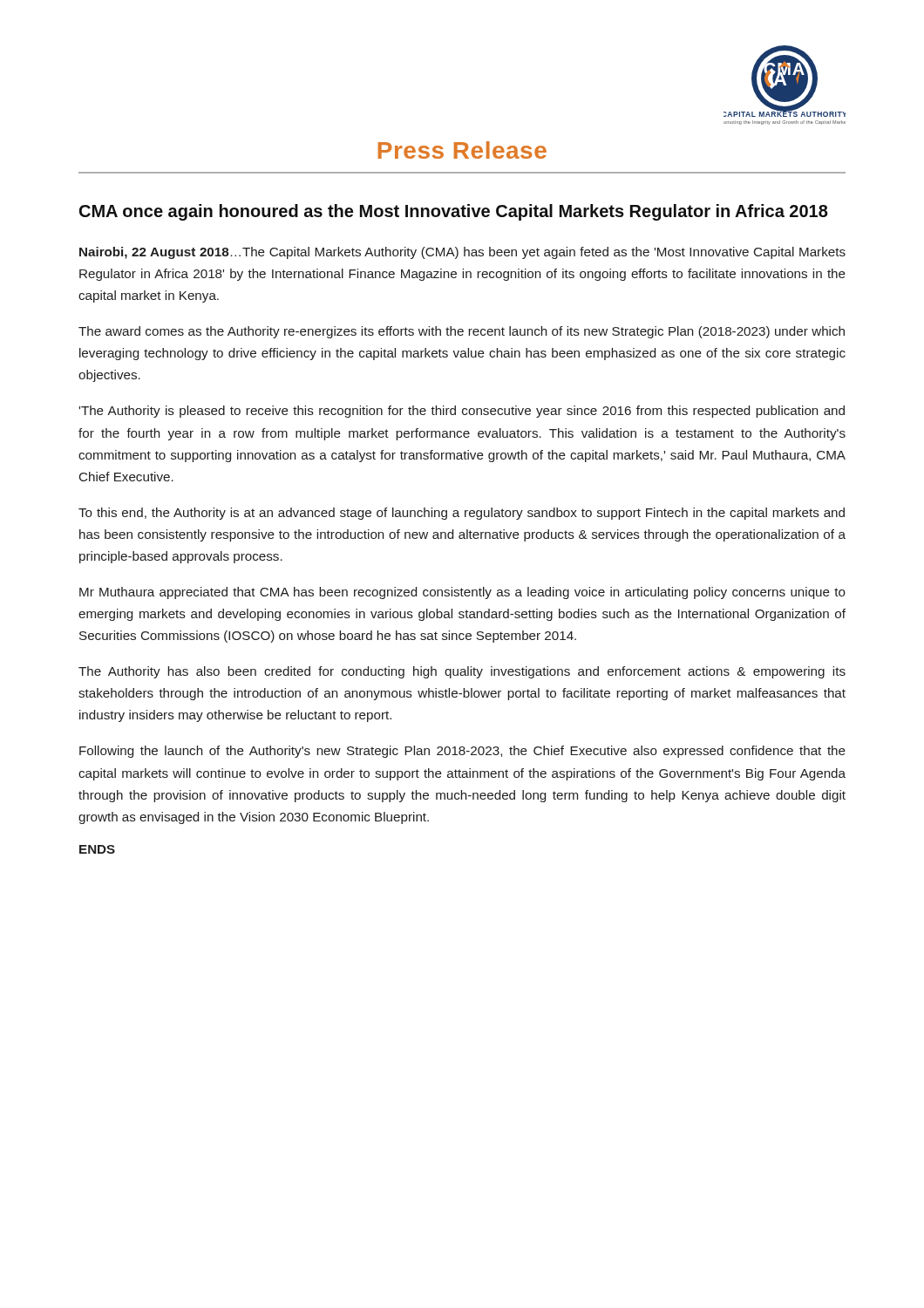
Task: Click on the block starting "Nairobi, 22 August 2018…The Capital Markets Authority"
Action: coord(462,273)
